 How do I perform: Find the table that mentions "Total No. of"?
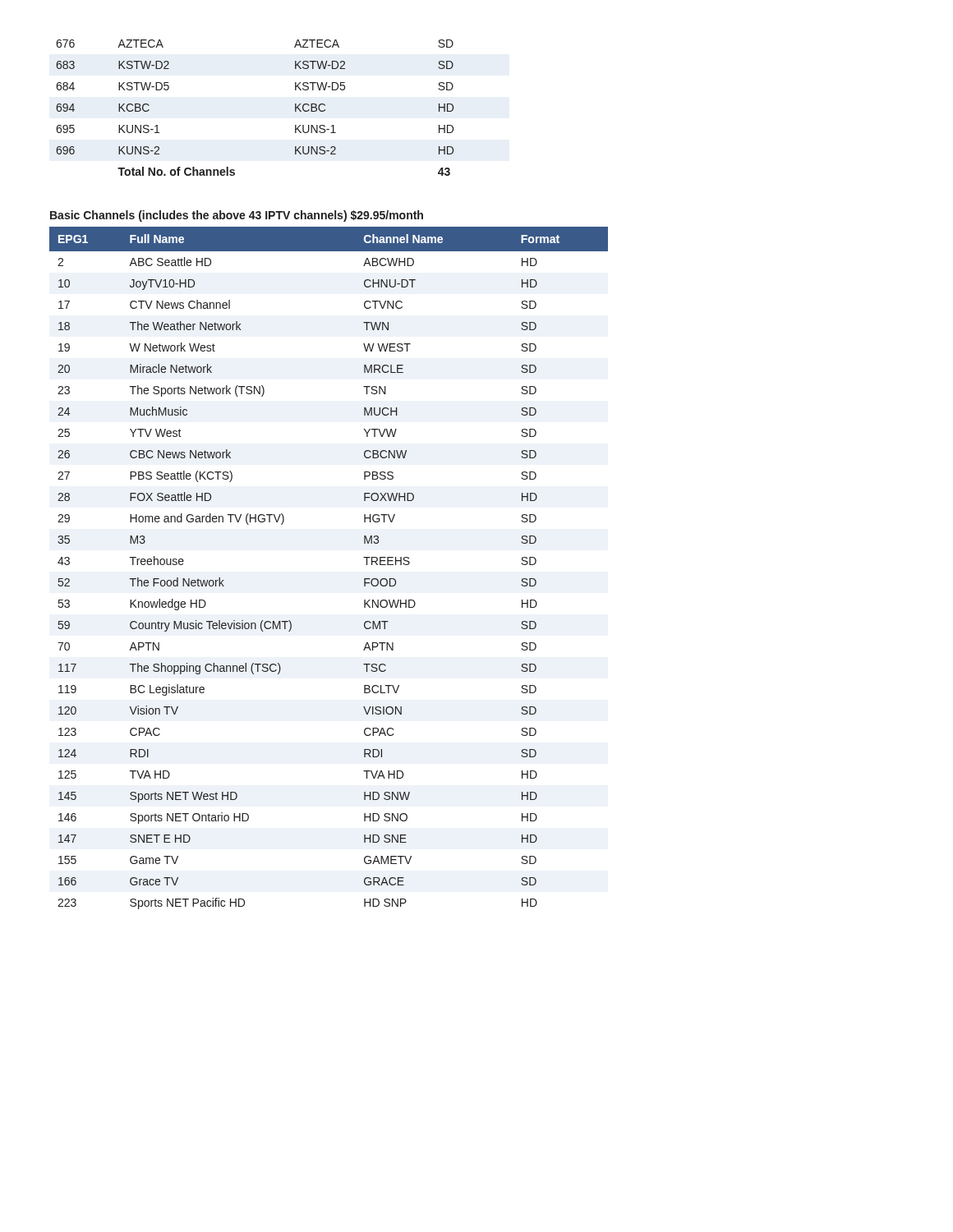point(476,108)
